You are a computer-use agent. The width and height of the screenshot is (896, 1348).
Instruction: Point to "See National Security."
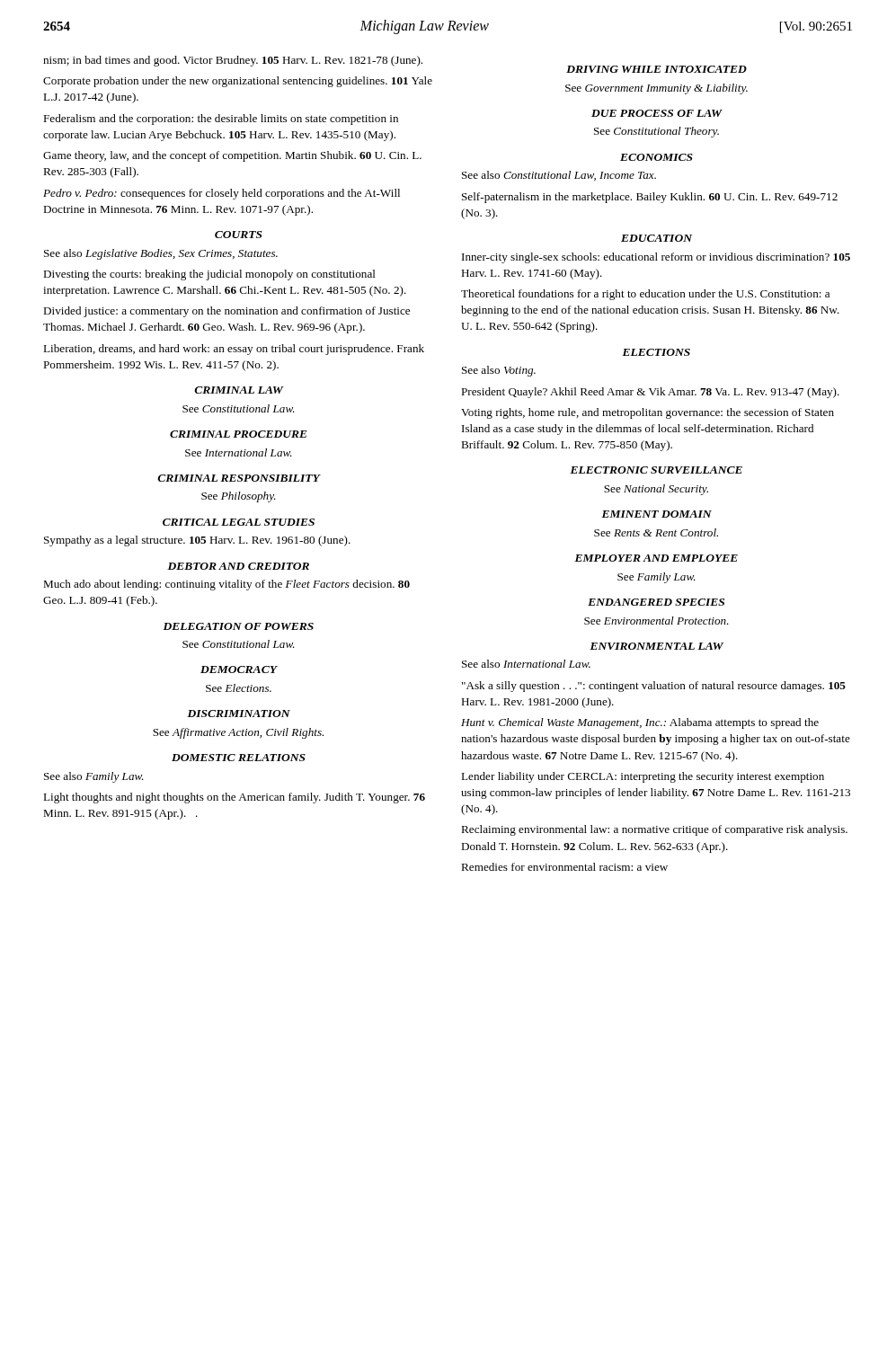pyautogui.click(x=656, y=489)
